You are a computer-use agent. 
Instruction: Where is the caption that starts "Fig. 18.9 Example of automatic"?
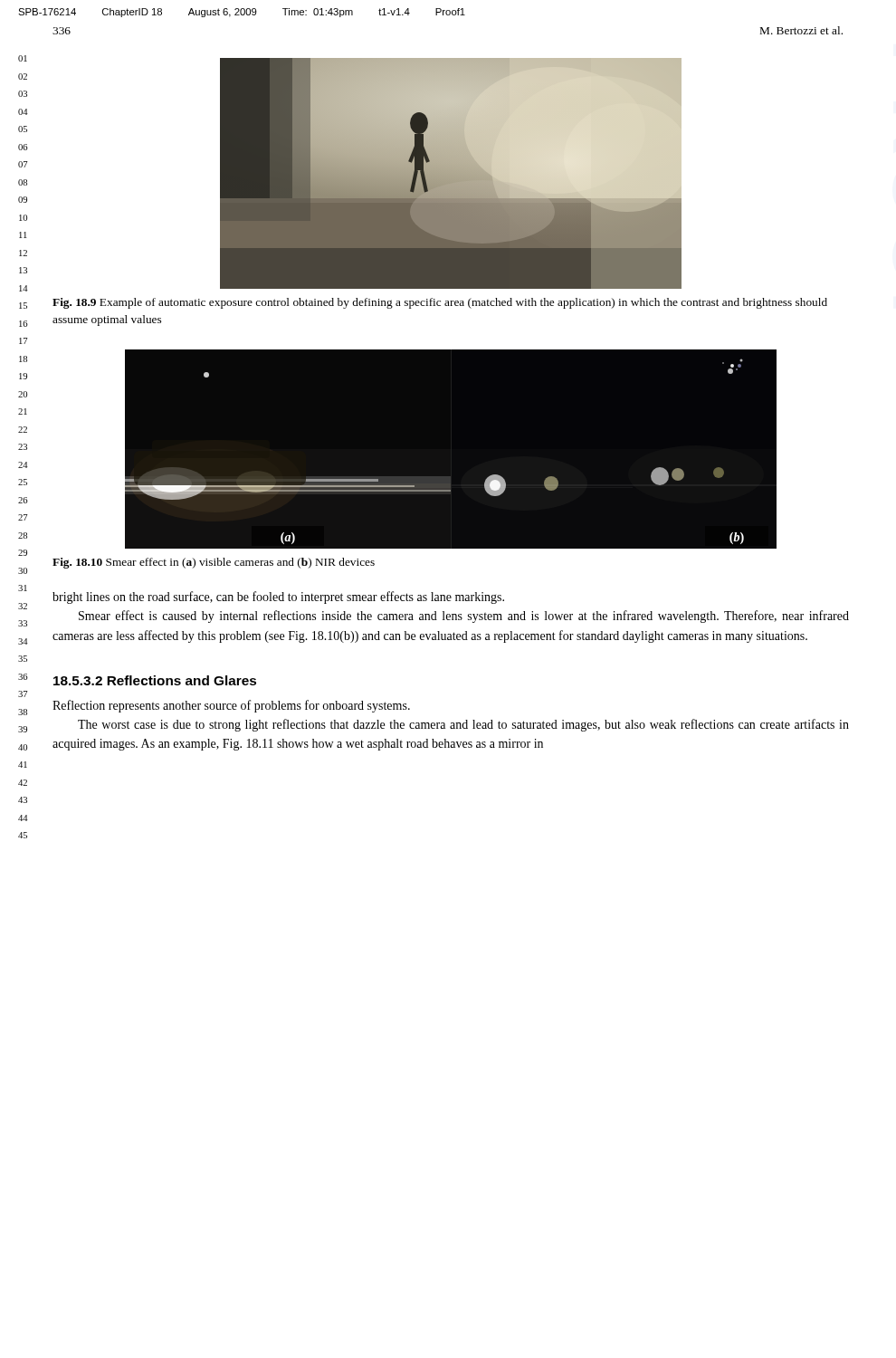point(440,310)
